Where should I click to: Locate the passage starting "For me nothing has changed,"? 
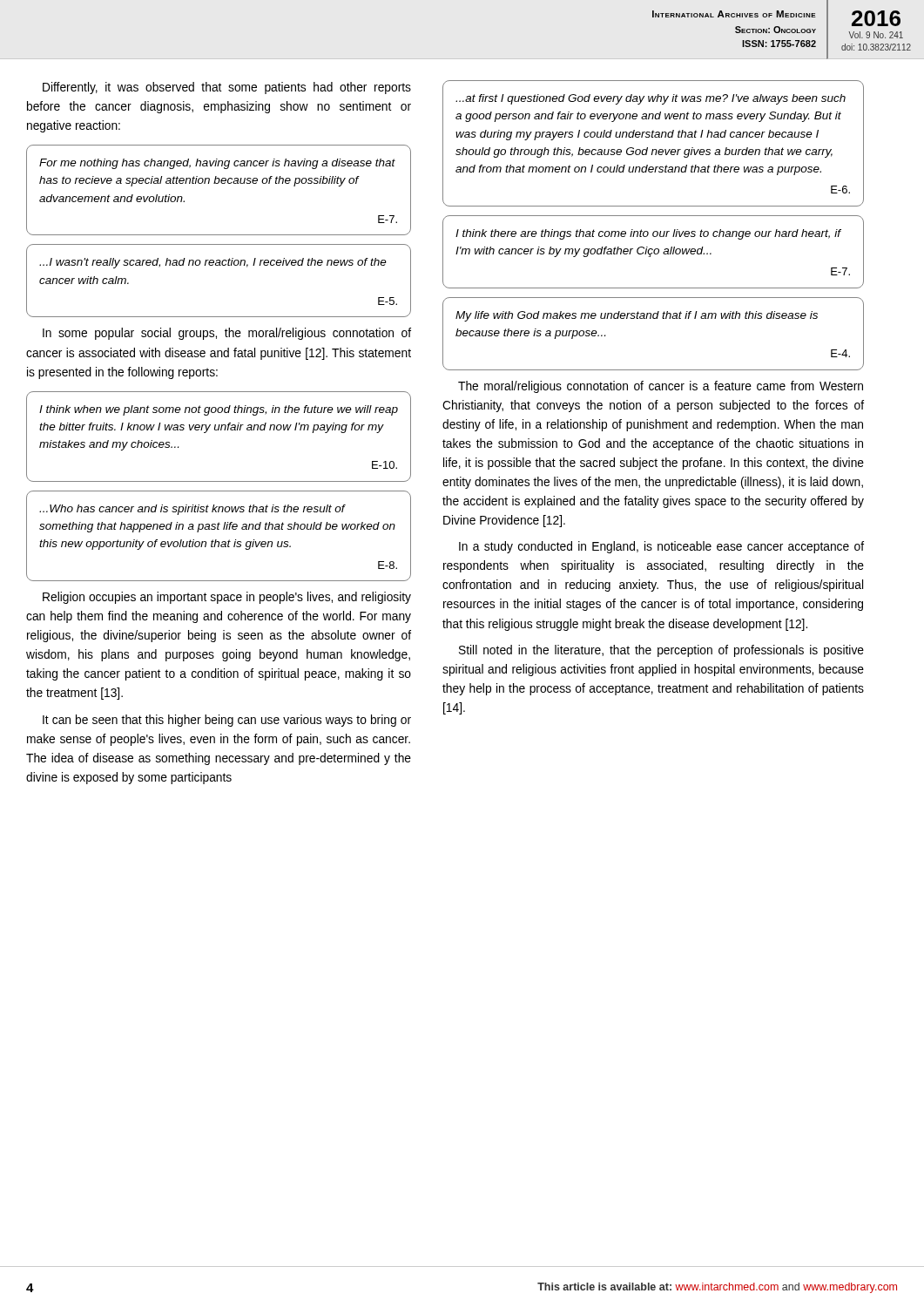click(x=219, y=192)
